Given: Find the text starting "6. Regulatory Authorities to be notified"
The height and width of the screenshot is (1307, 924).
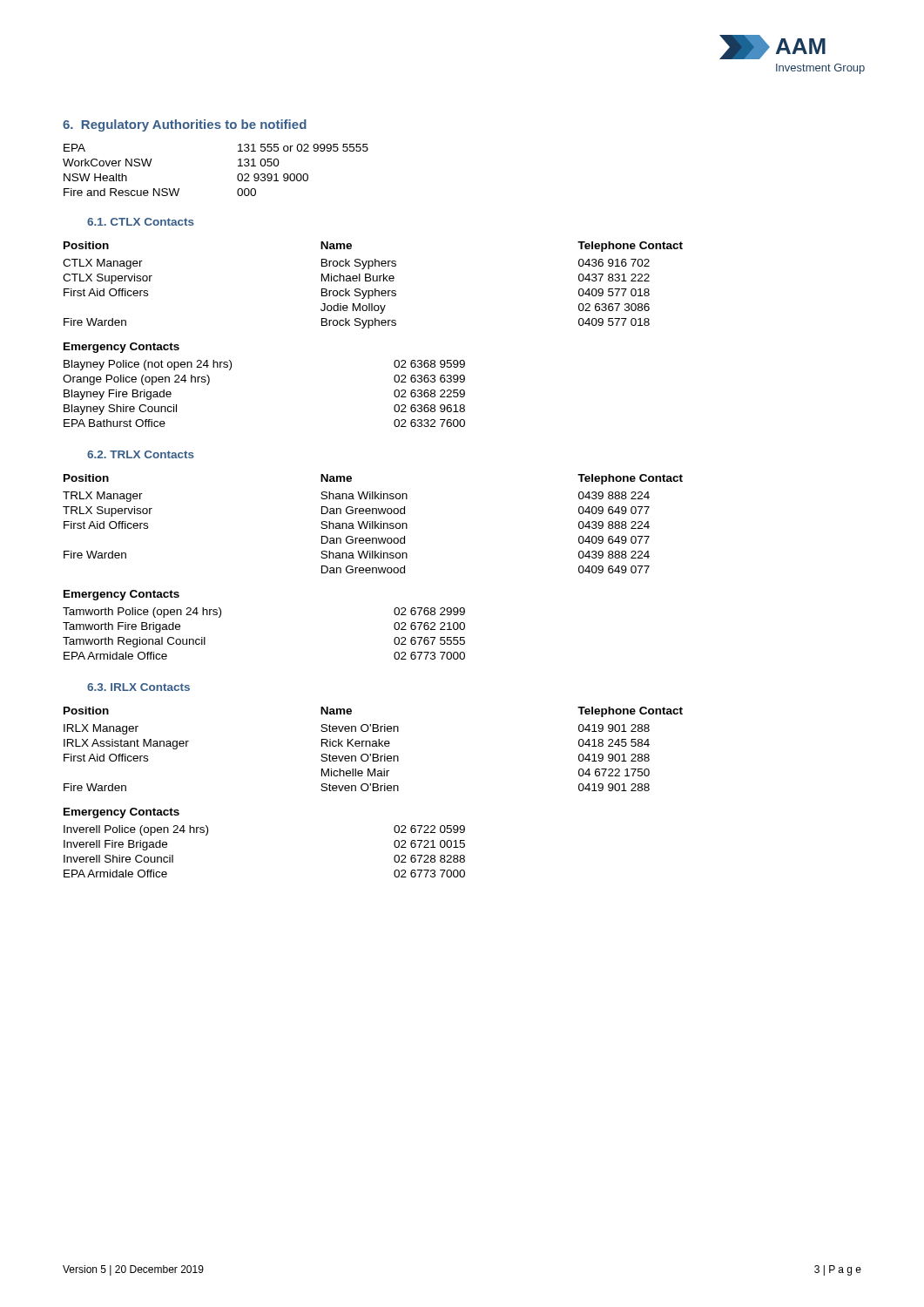Looking at the screenshot, I should pos(185,124).
